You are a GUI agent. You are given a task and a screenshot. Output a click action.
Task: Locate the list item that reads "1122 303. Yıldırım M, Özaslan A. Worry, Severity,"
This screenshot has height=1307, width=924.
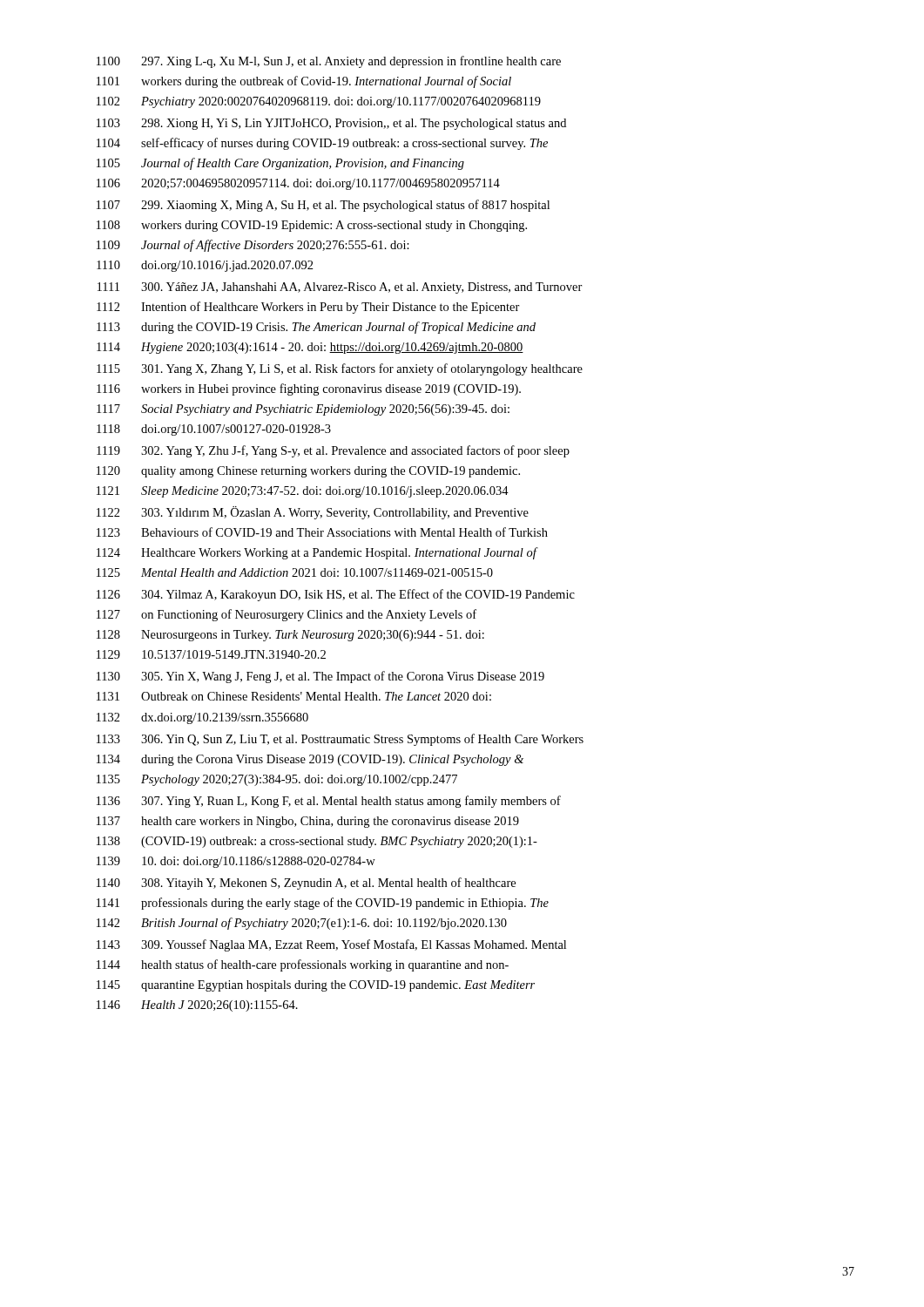pyautogui.click(x=466, y=543)
